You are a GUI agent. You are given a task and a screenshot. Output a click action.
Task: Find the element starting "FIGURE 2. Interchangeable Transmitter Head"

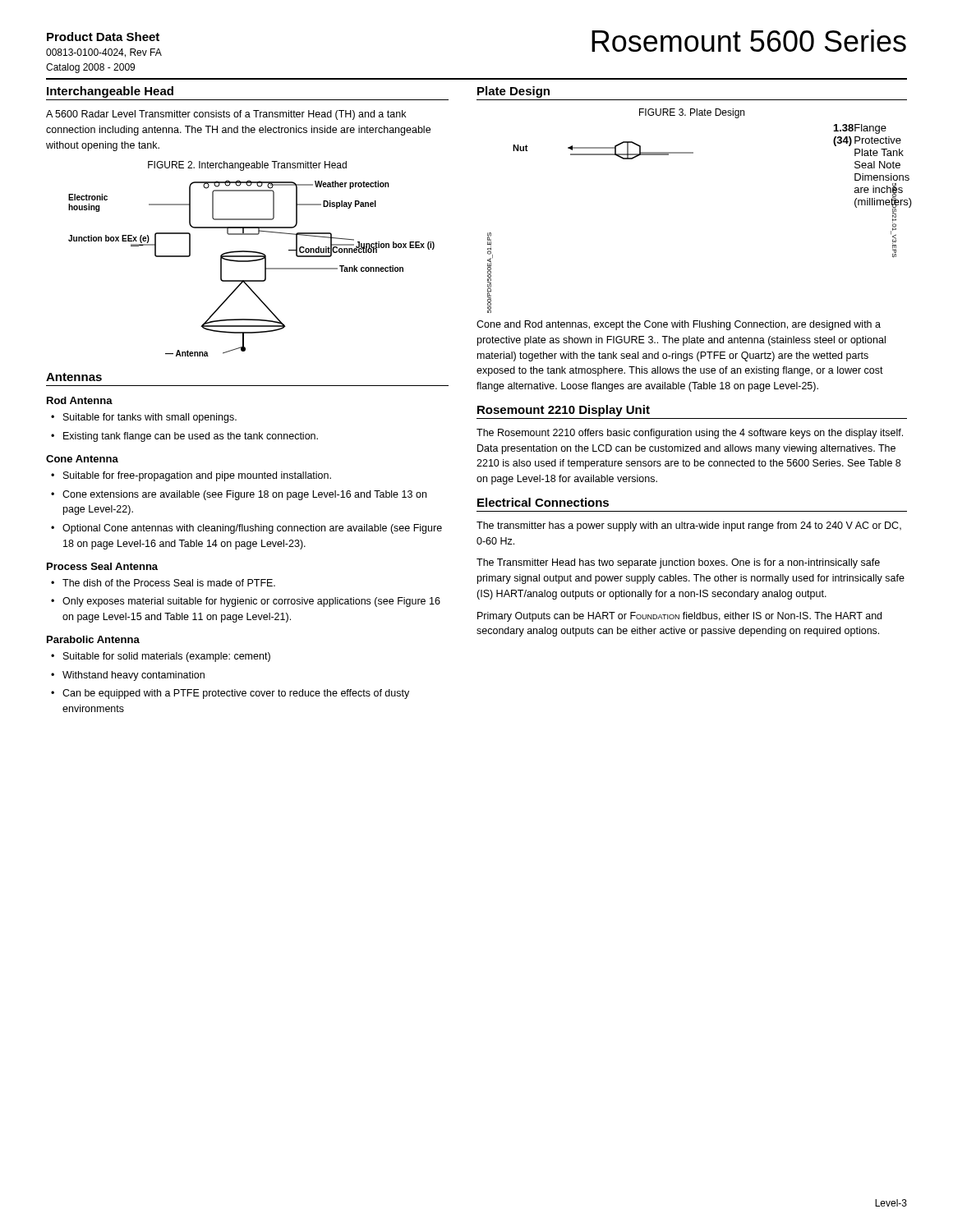point(247,165)
